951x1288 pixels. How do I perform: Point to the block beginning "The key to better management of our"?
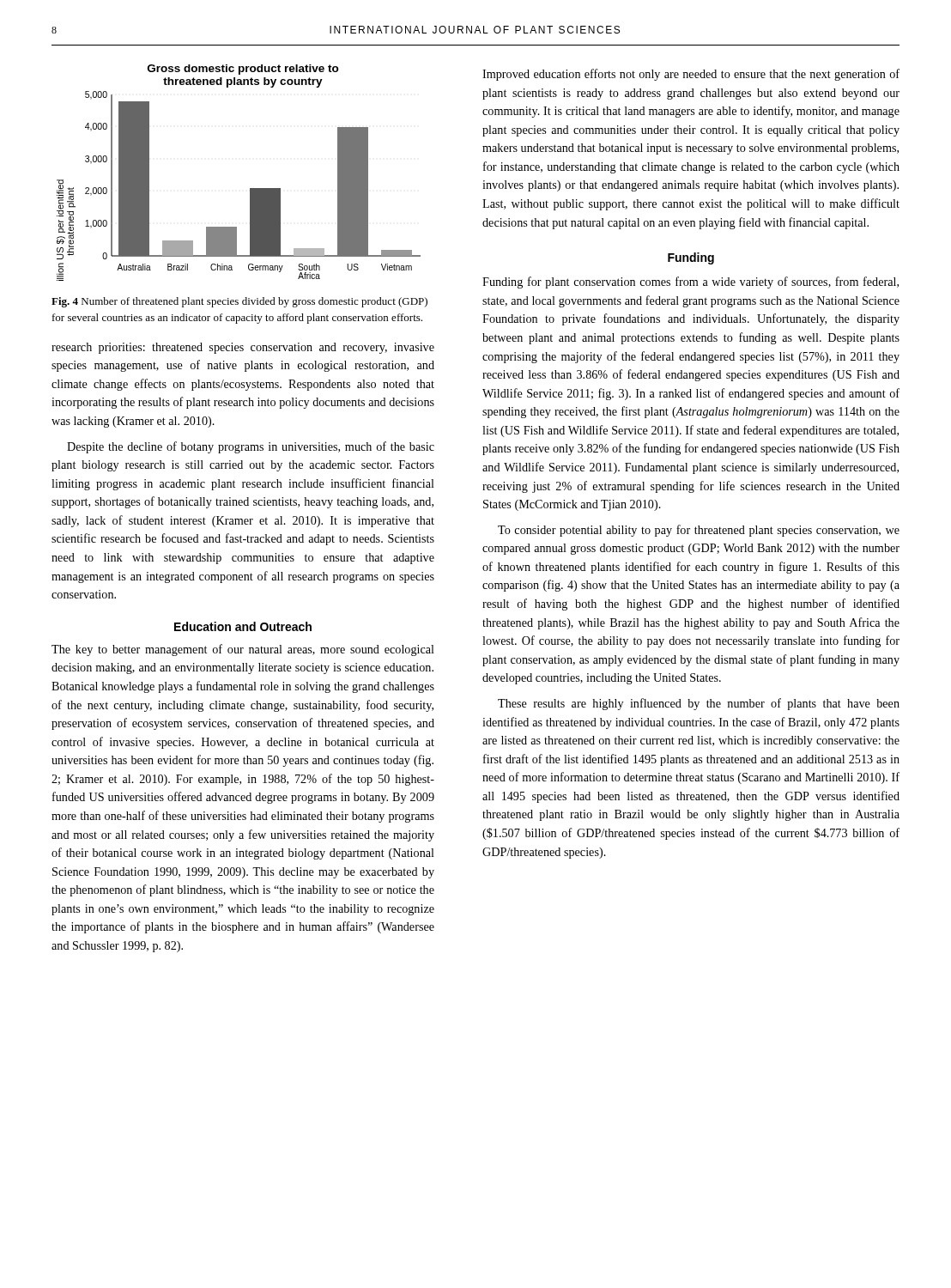pos(243,797)
